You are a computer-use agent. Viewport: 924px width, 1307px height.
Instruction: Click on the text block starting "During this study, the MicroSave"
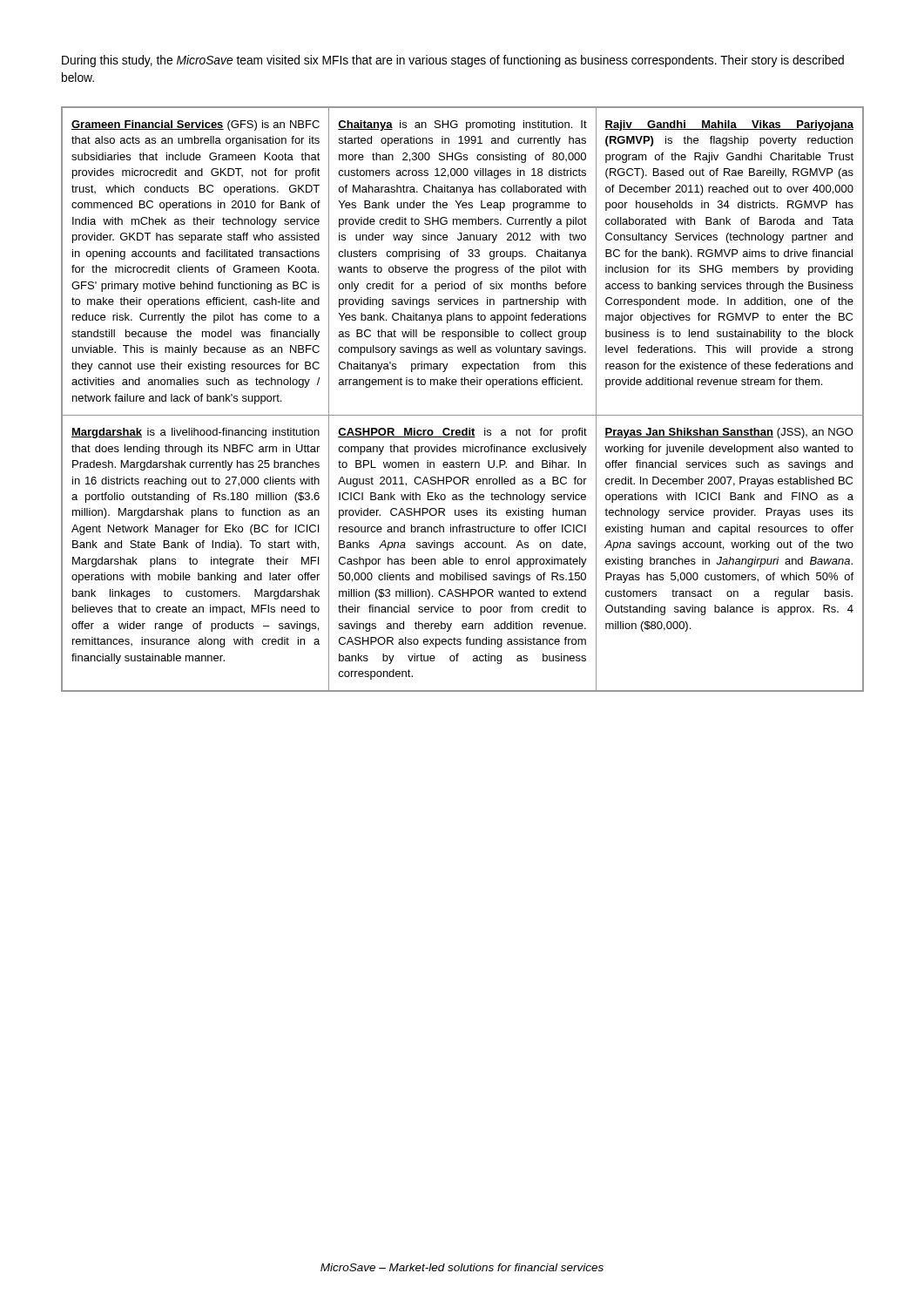pyautogui.click(x=453, y=69)
